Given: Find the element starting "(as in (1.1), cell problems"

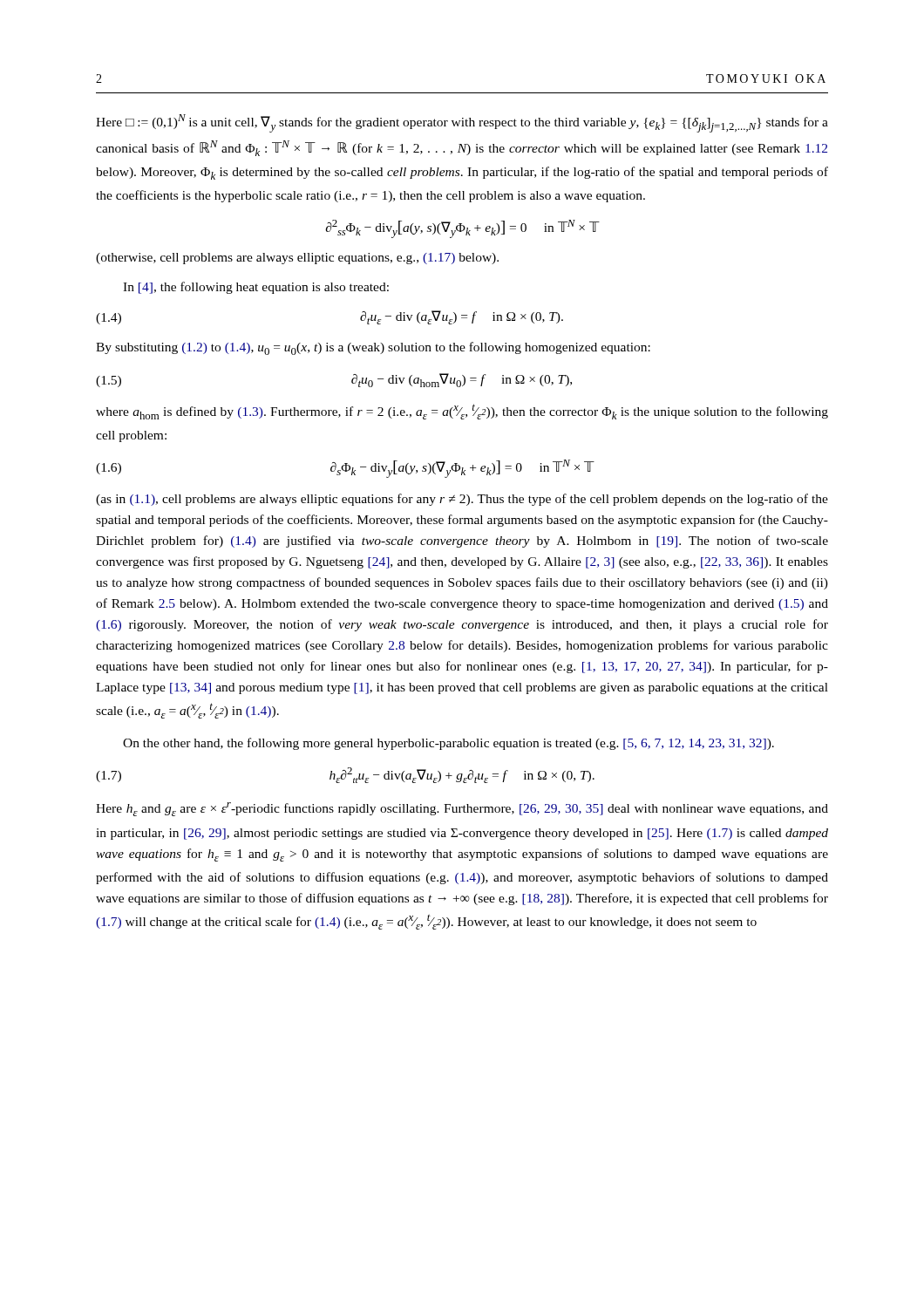Looking at the screenshot, I should point(462,621).
